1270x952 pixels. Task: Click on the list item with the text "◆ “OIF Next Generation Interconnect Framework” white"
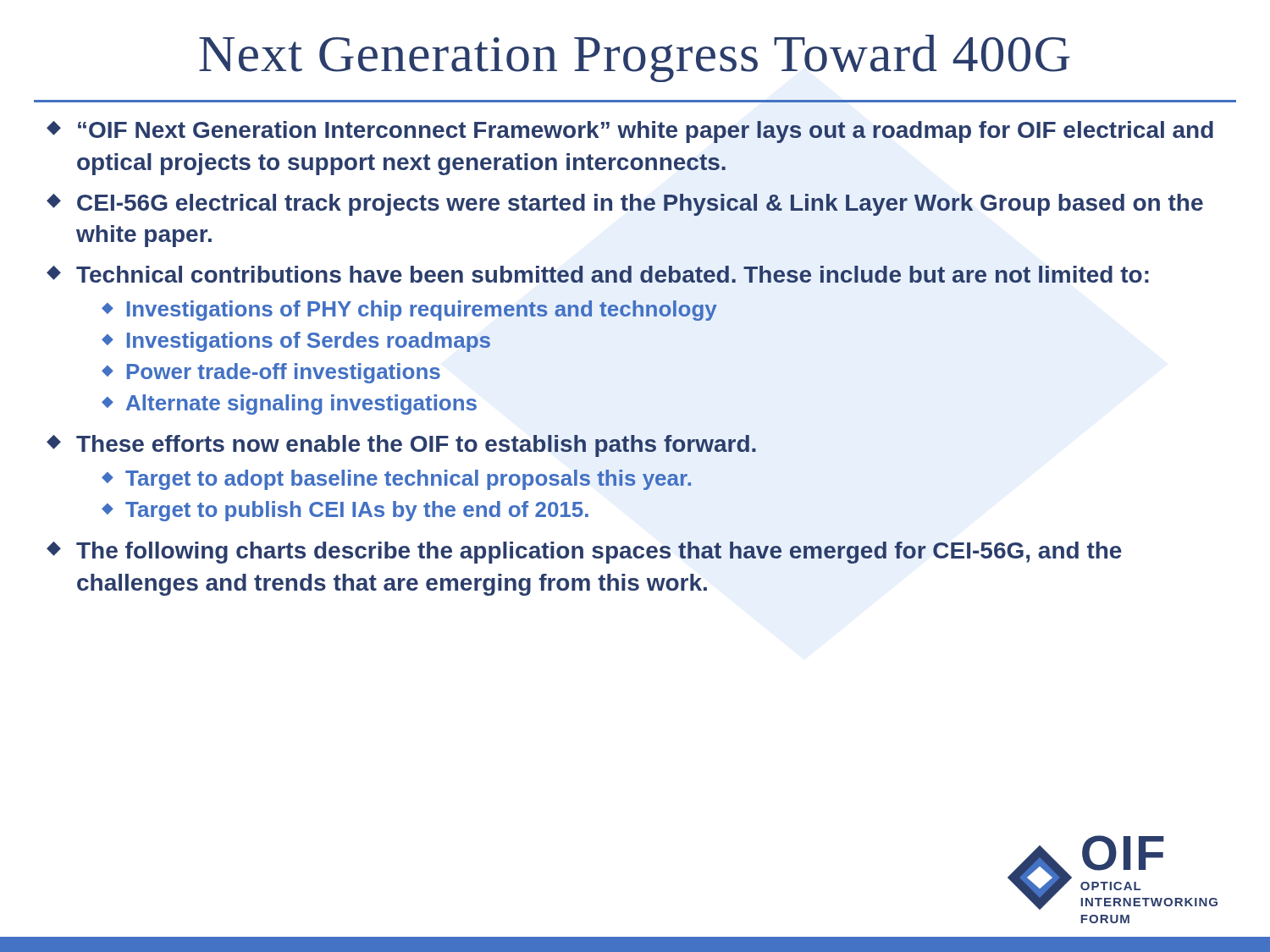[x=639, y=146]
